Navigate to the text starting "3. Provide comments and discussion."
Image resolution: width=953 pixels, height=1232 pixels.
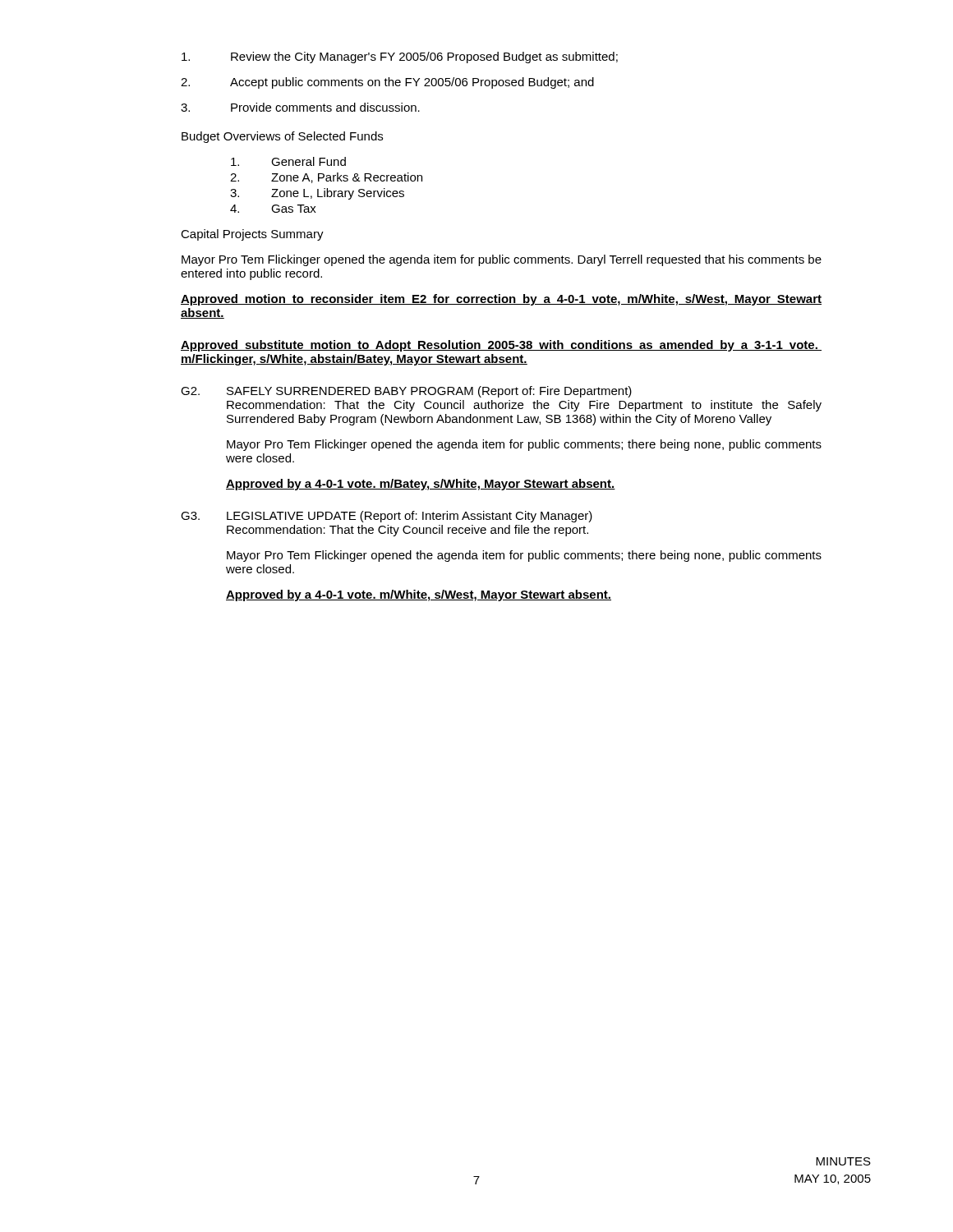pyautogui.click(x=300, y=107)
